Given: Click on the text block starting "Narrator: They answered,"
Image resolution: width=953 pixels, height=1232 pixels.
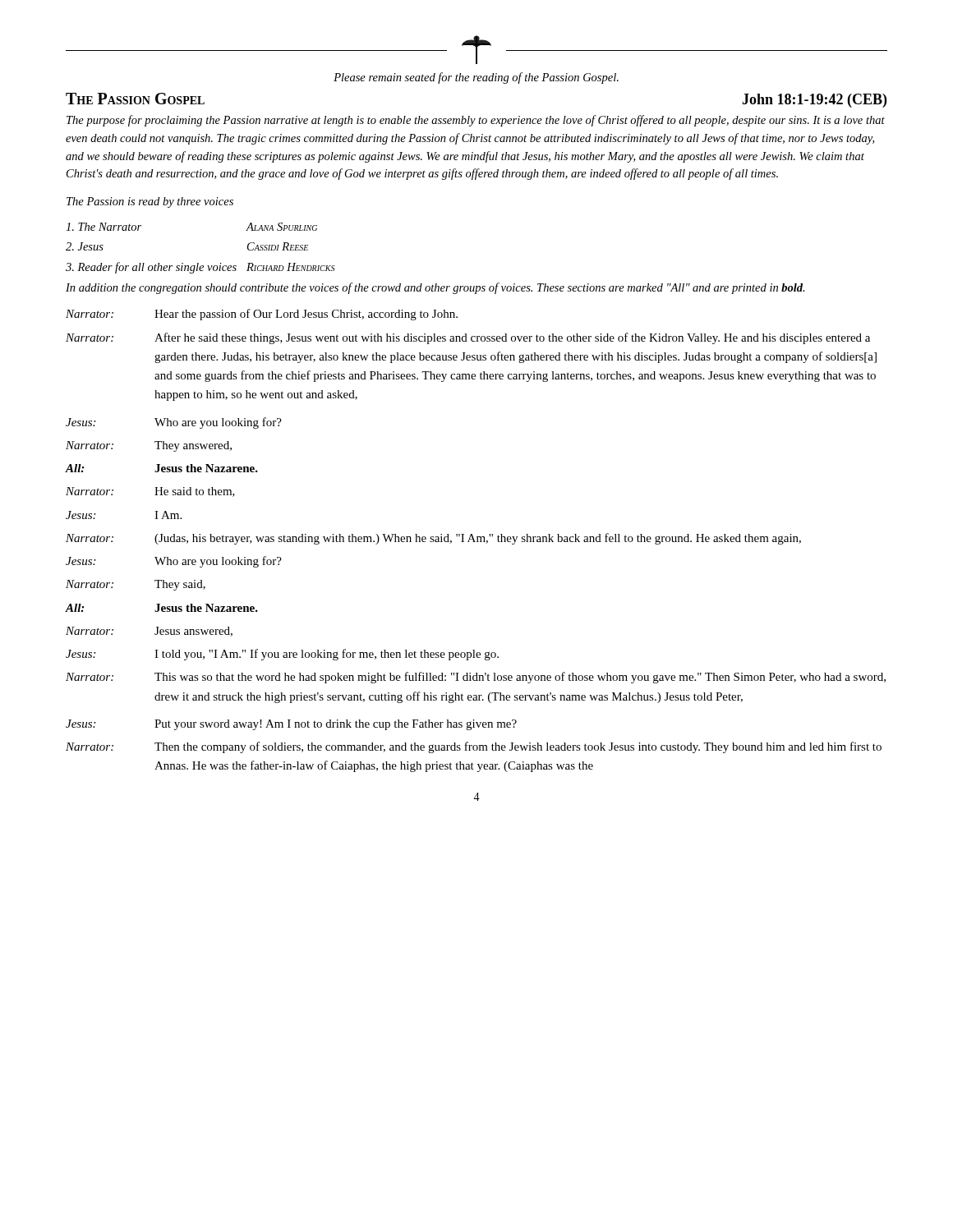Looking at the screenshot, I should tap(87, 446).
